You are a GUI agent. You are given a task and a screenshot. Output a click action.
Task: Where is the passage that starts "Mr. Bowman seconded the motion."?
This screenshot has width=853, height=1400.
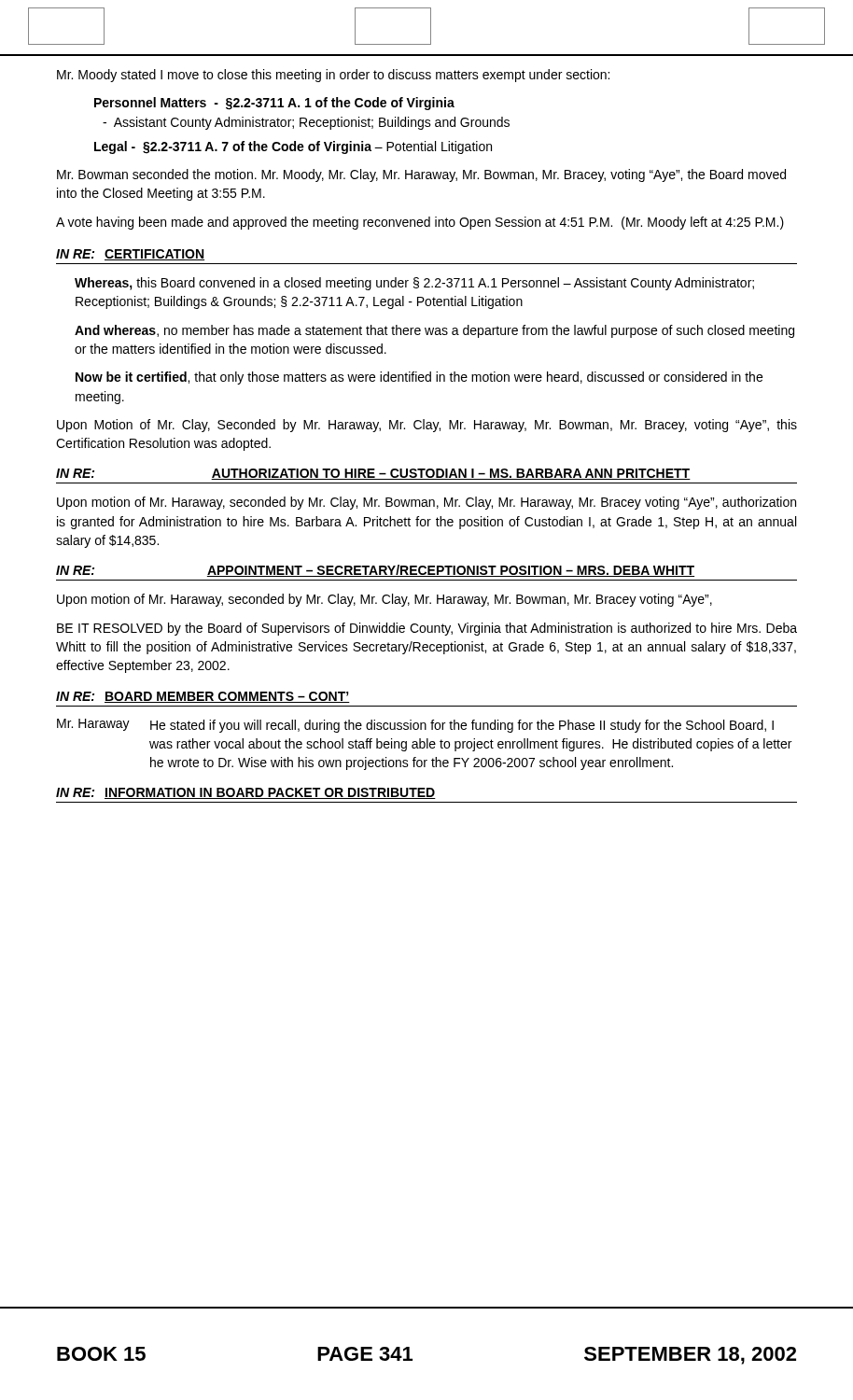tap(421, 184)
